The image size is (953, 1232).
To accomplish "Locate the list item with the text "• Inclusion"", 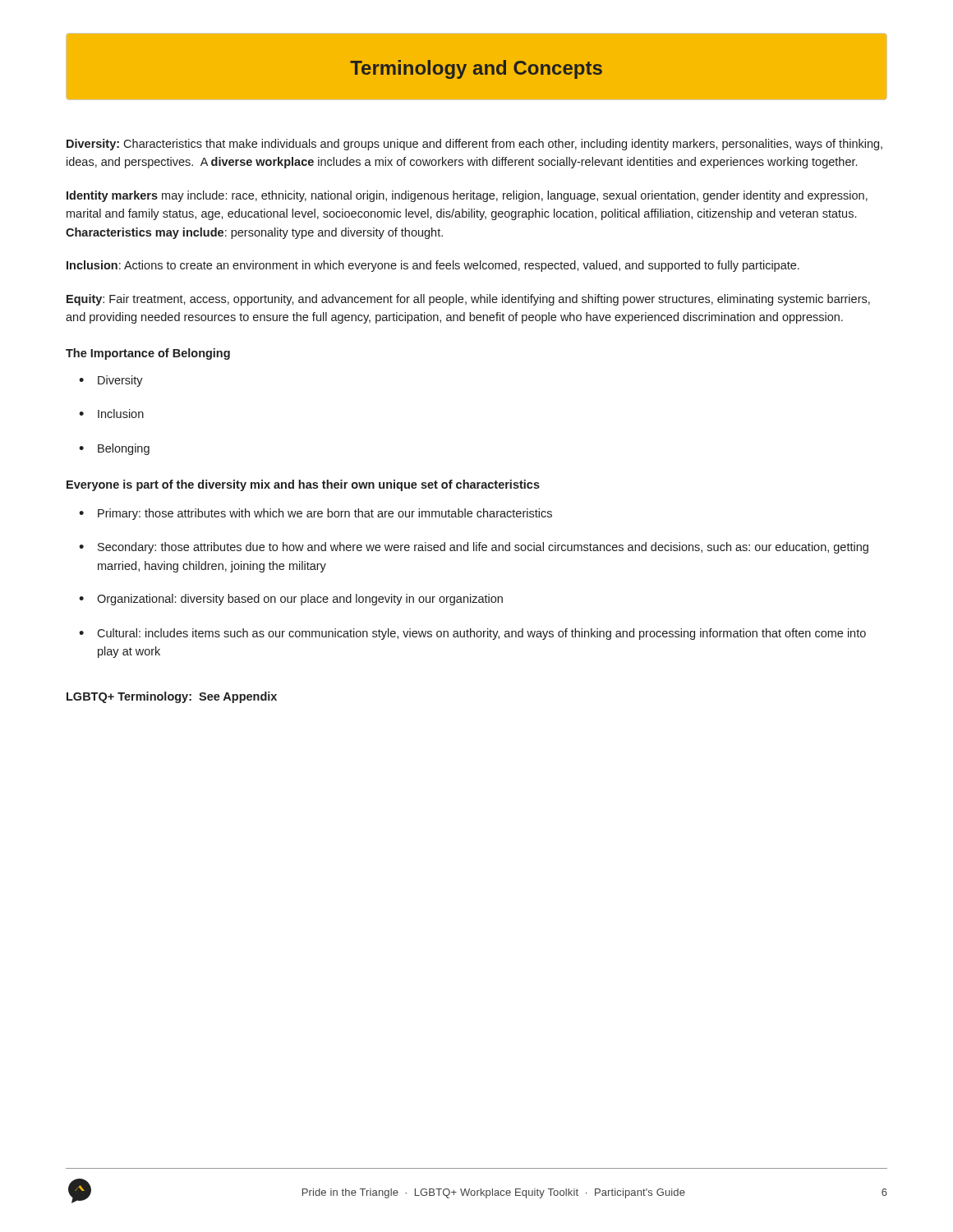I will click(111, 414).
